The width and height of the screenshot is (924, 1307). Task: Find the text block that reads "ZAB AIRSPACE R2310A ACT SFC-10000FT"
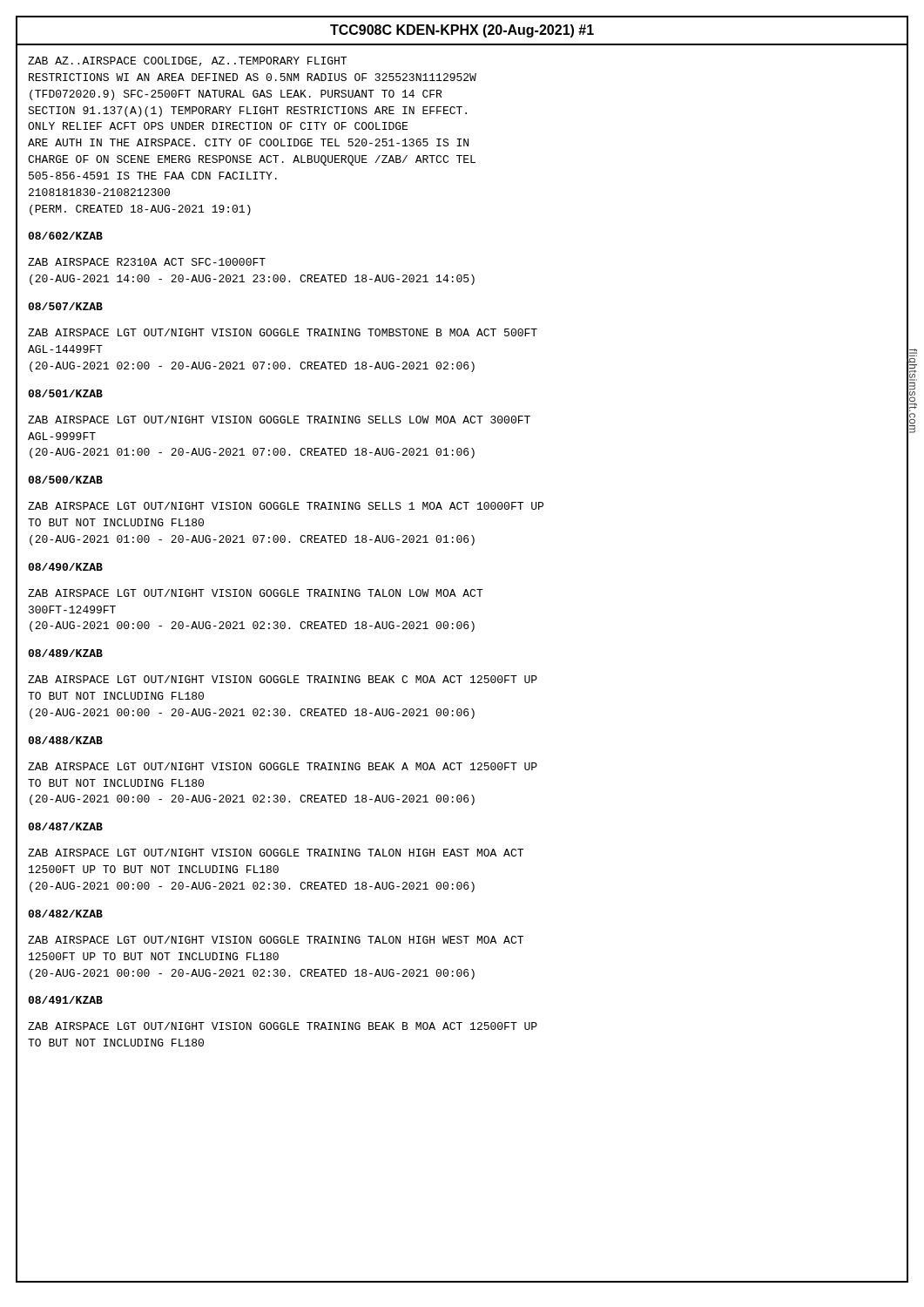(462, 272)
